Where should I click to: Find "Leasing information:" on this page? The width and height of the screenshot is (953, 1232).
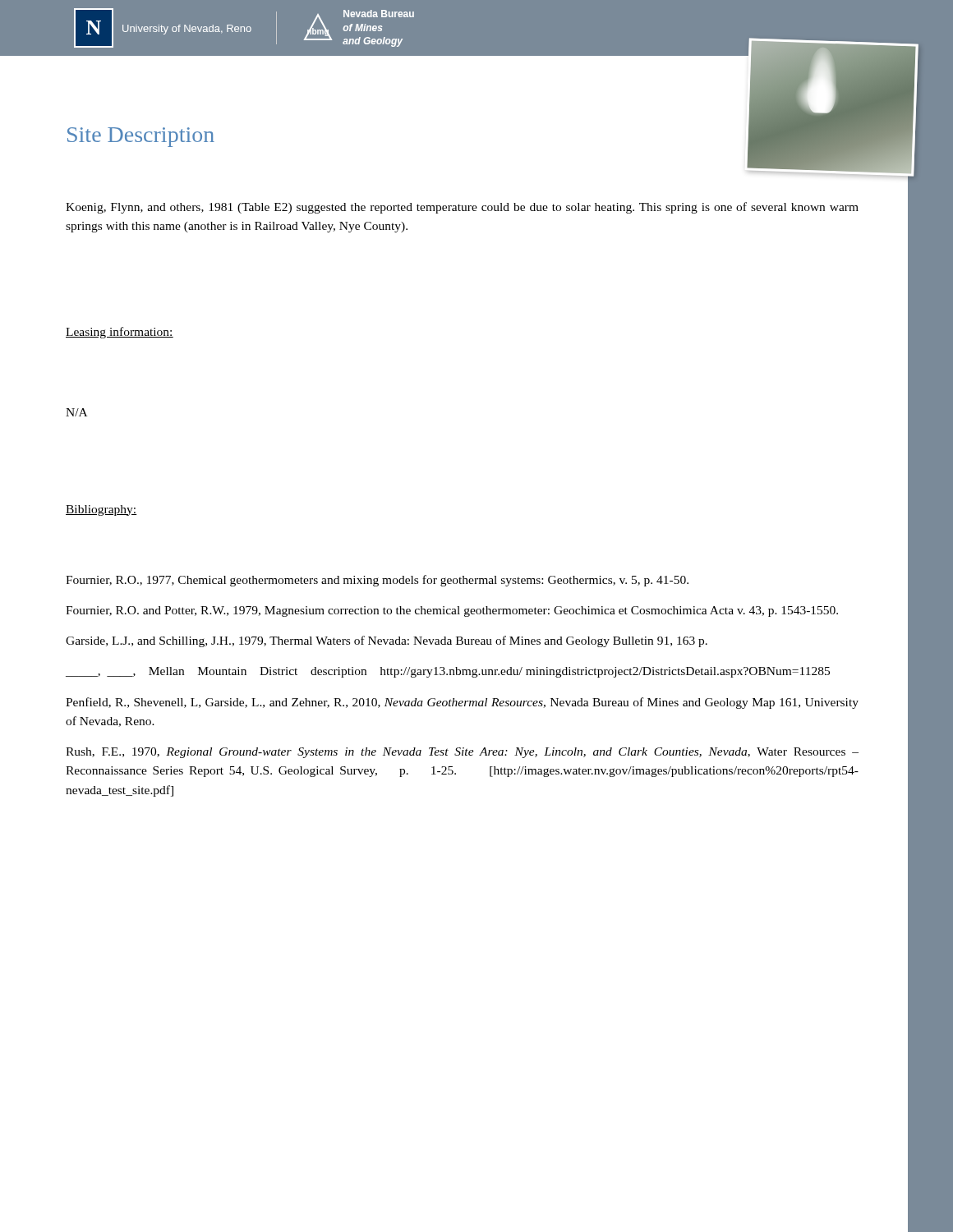click(119, 331)
